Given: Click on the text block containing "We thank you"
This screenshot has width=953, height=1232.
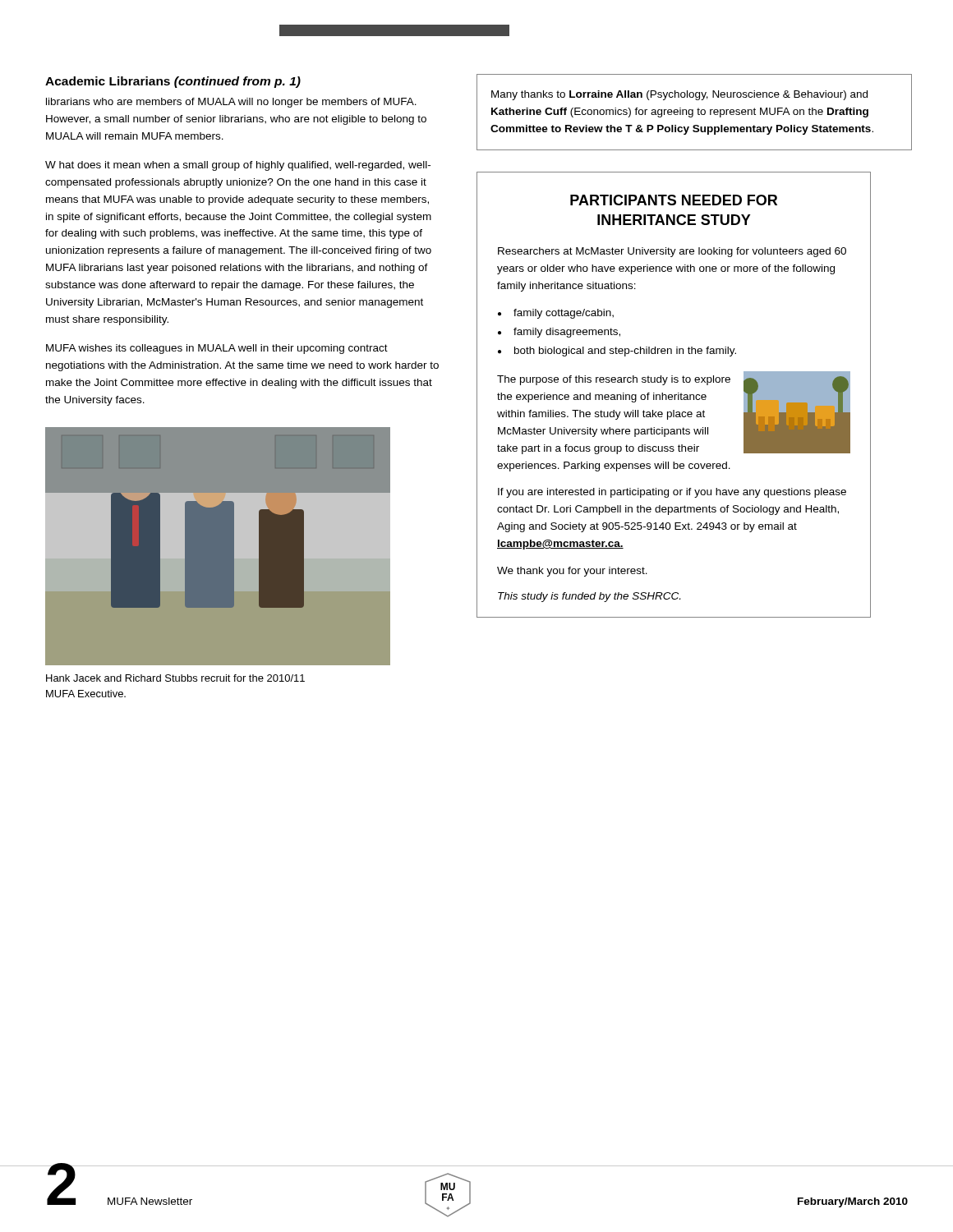Looking at the screenshot, I should tap(572, 571).
